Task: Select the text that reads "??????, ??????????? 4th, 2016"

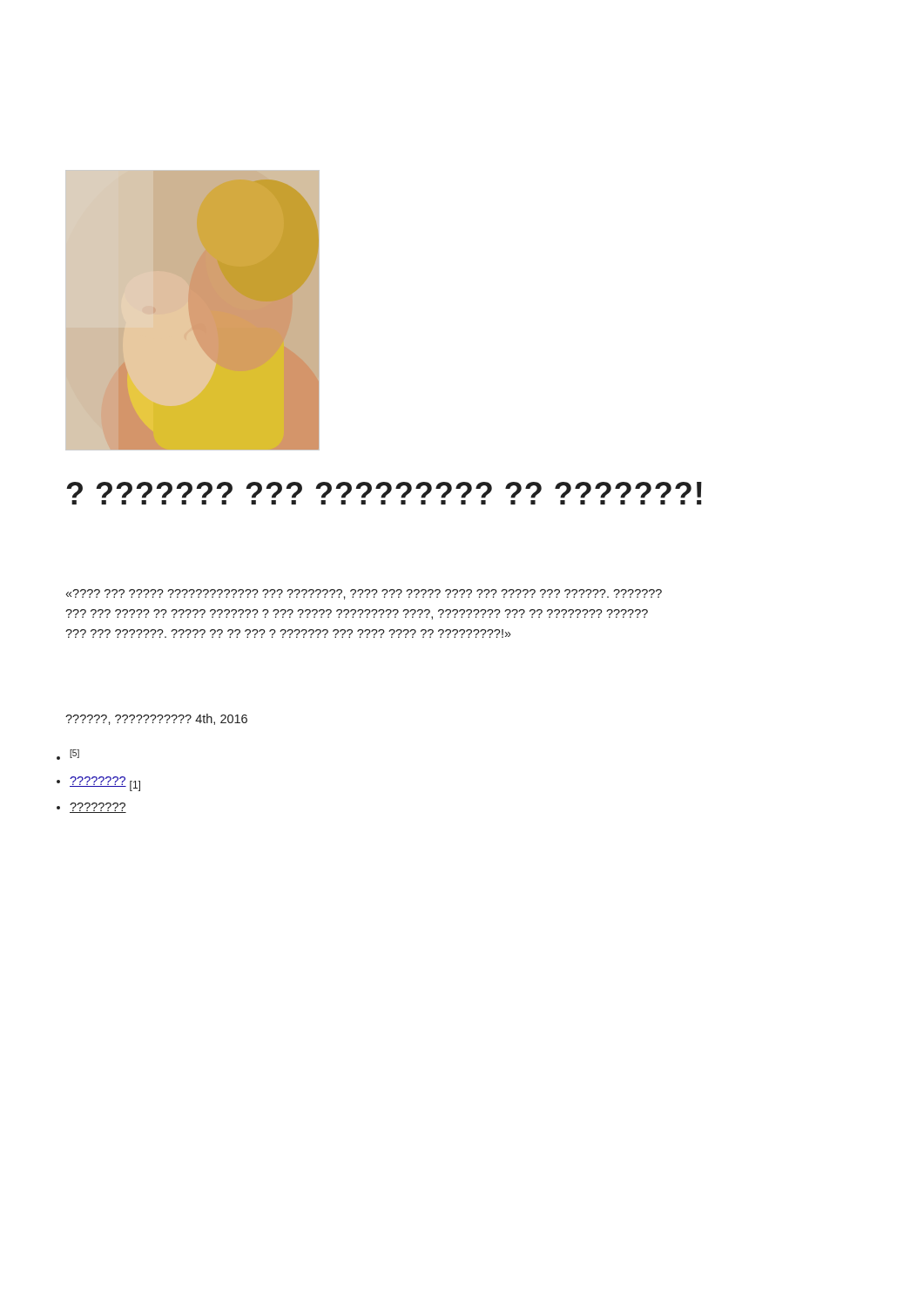Action: tap(157, 719)
